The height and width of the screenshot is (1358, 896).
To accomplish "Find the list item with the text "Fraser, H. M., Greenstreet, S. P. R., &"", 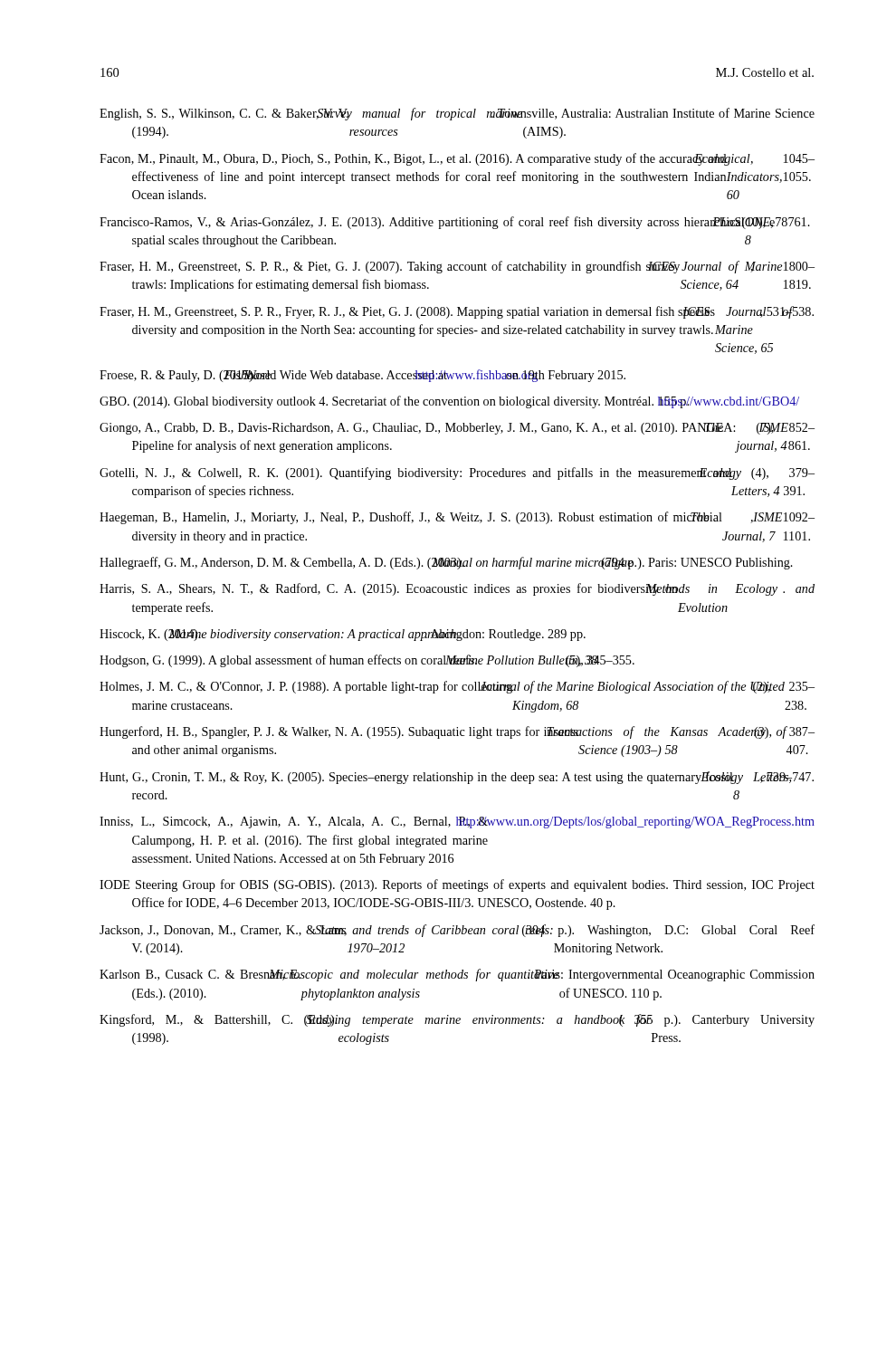I will point(457,276).
